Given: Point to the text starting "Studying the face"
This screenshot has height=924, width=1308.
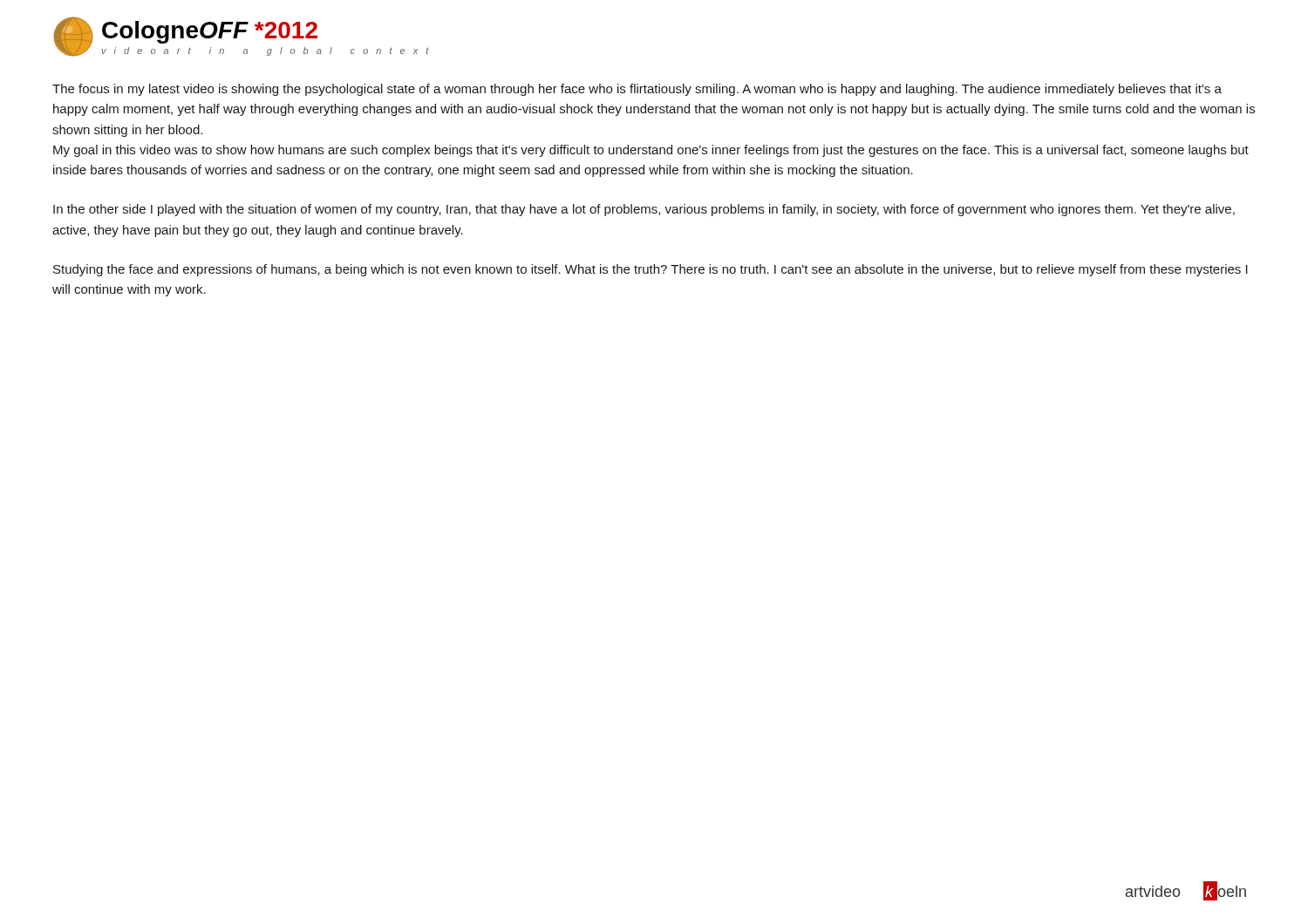Looking at the screenshot, I should [650, 279].
